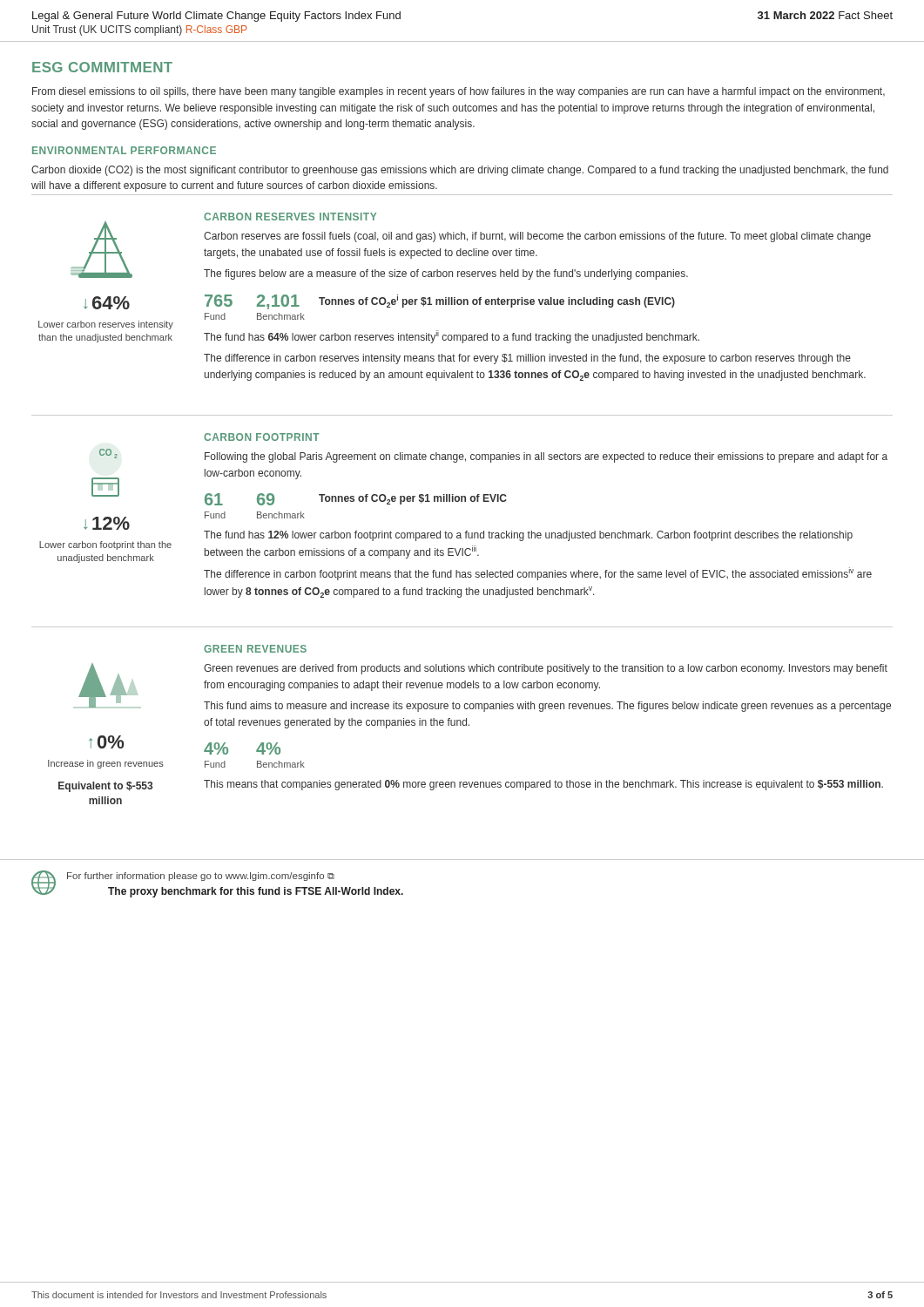Locate the block of text that opens with "The difference in carbon footprint means"
The height and width of the screenshot is (1307, 924).
click(x=538, y=583)
